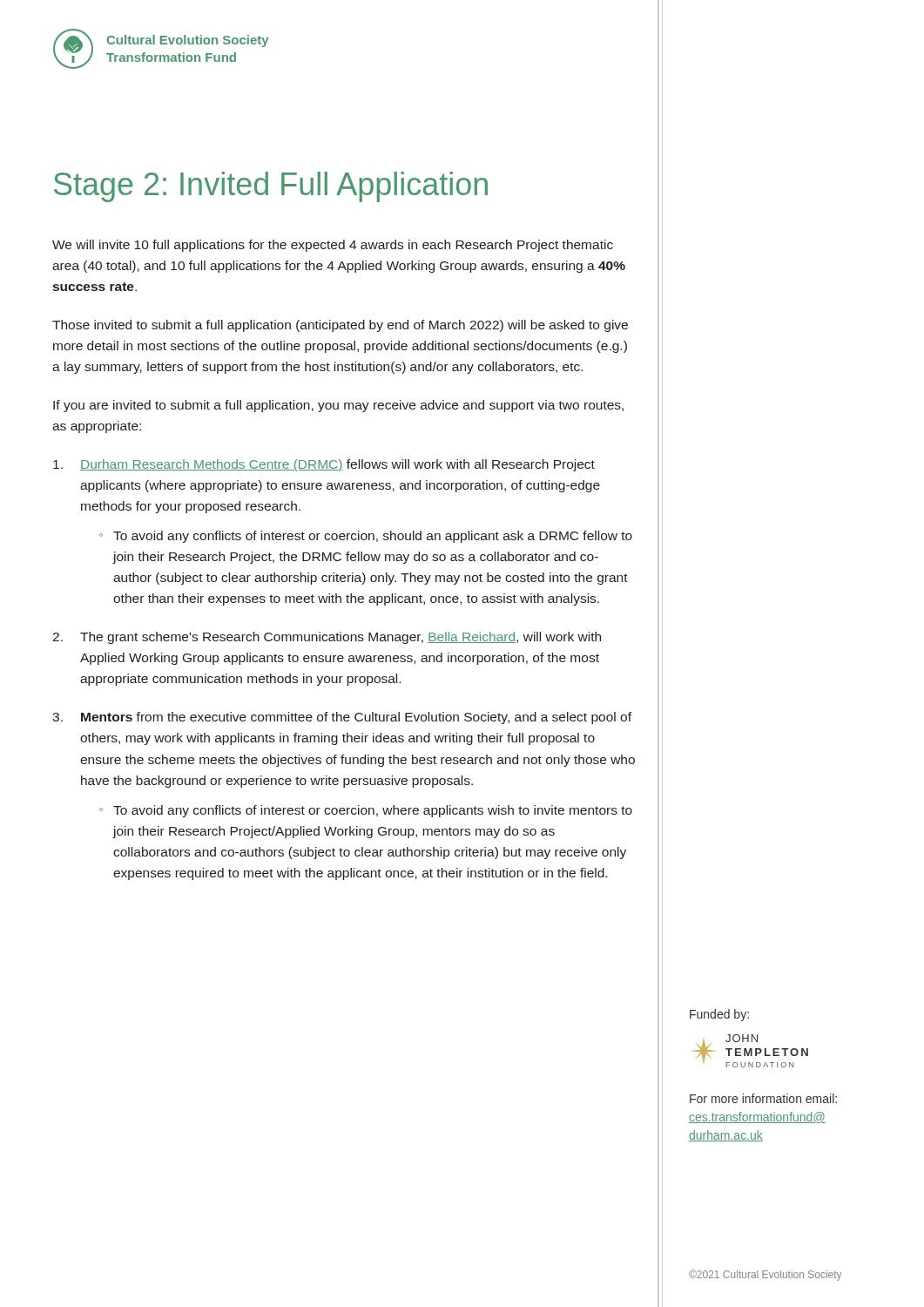Find the text block starting "We will invite"

click(339, 266)
